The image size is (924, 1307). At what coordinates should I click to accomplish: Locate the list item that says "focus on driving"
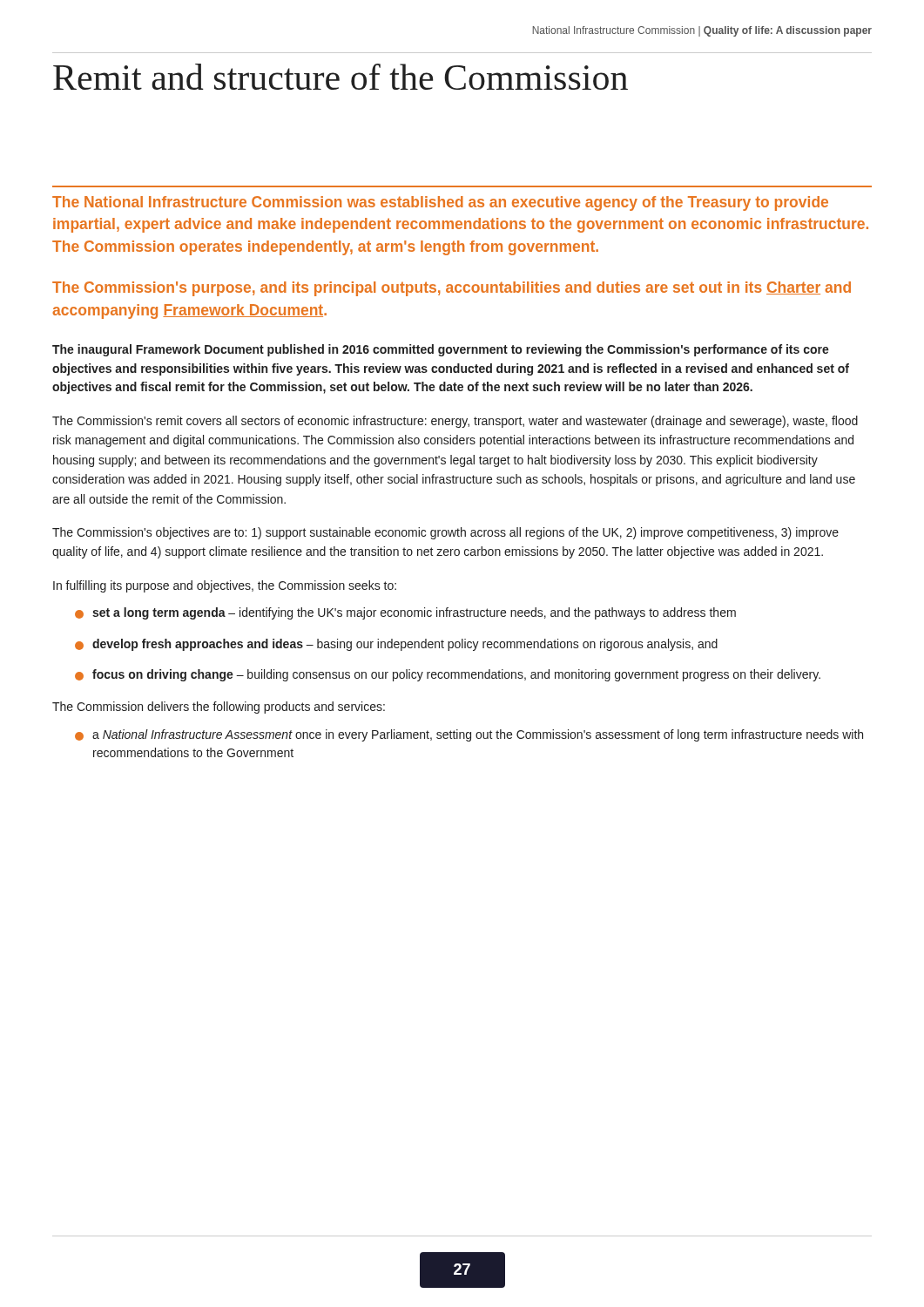[462, 676]
